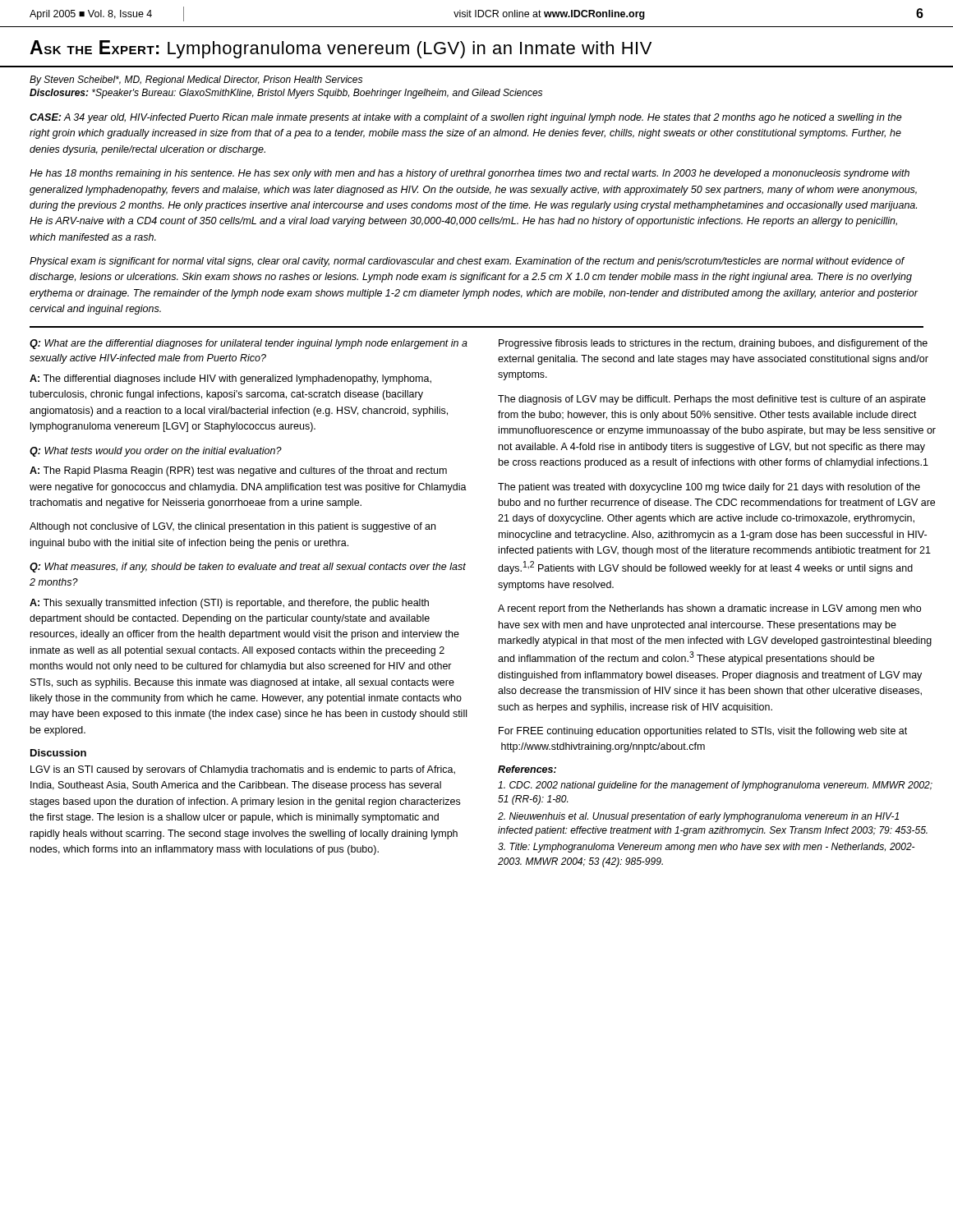Click the passage that begins "Although not conclusive of LGV, the clinical"

(233, 535)
